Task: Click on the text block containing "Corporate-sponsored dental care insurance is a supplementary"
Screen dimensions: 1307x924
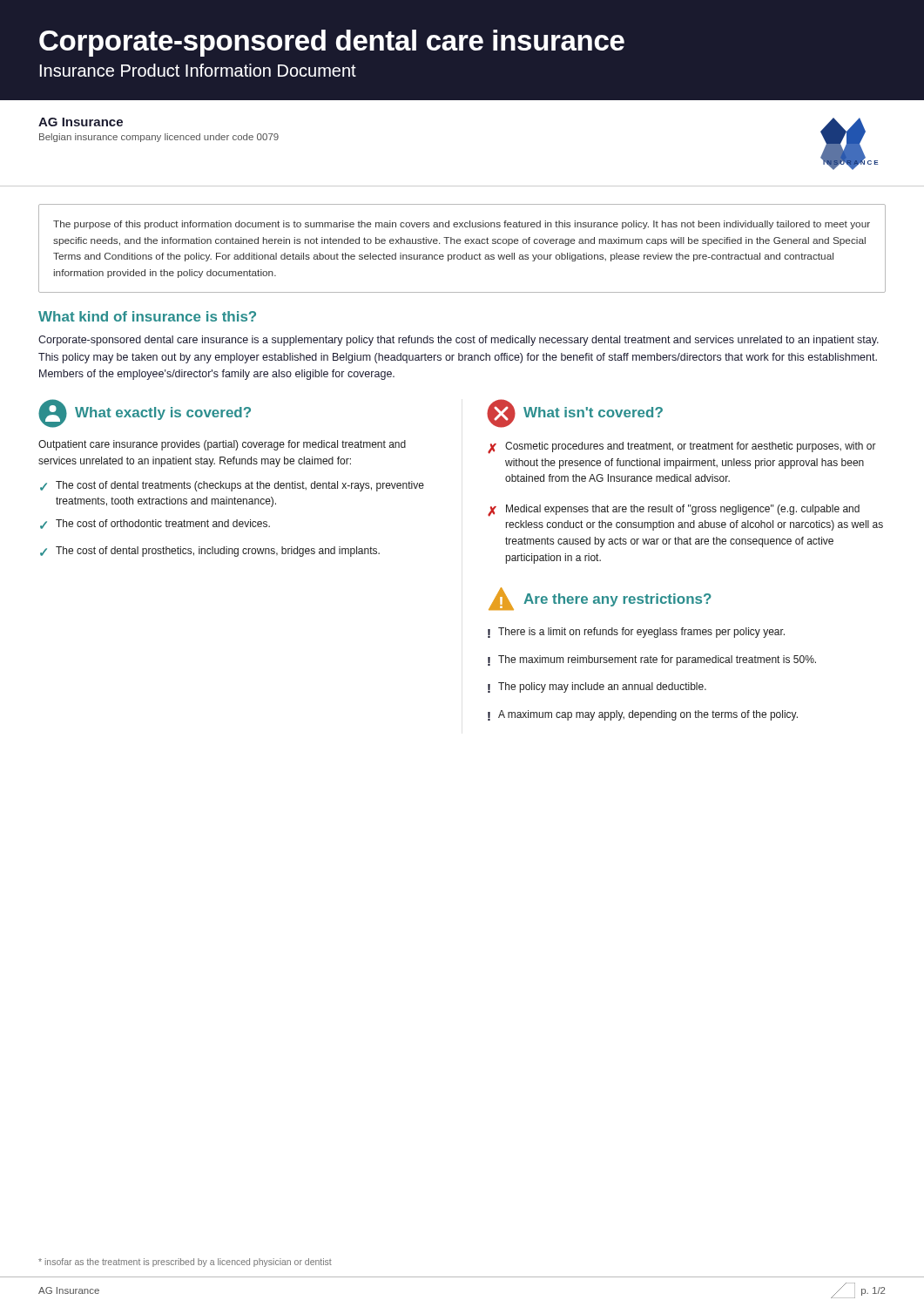Action: point(459,357)
